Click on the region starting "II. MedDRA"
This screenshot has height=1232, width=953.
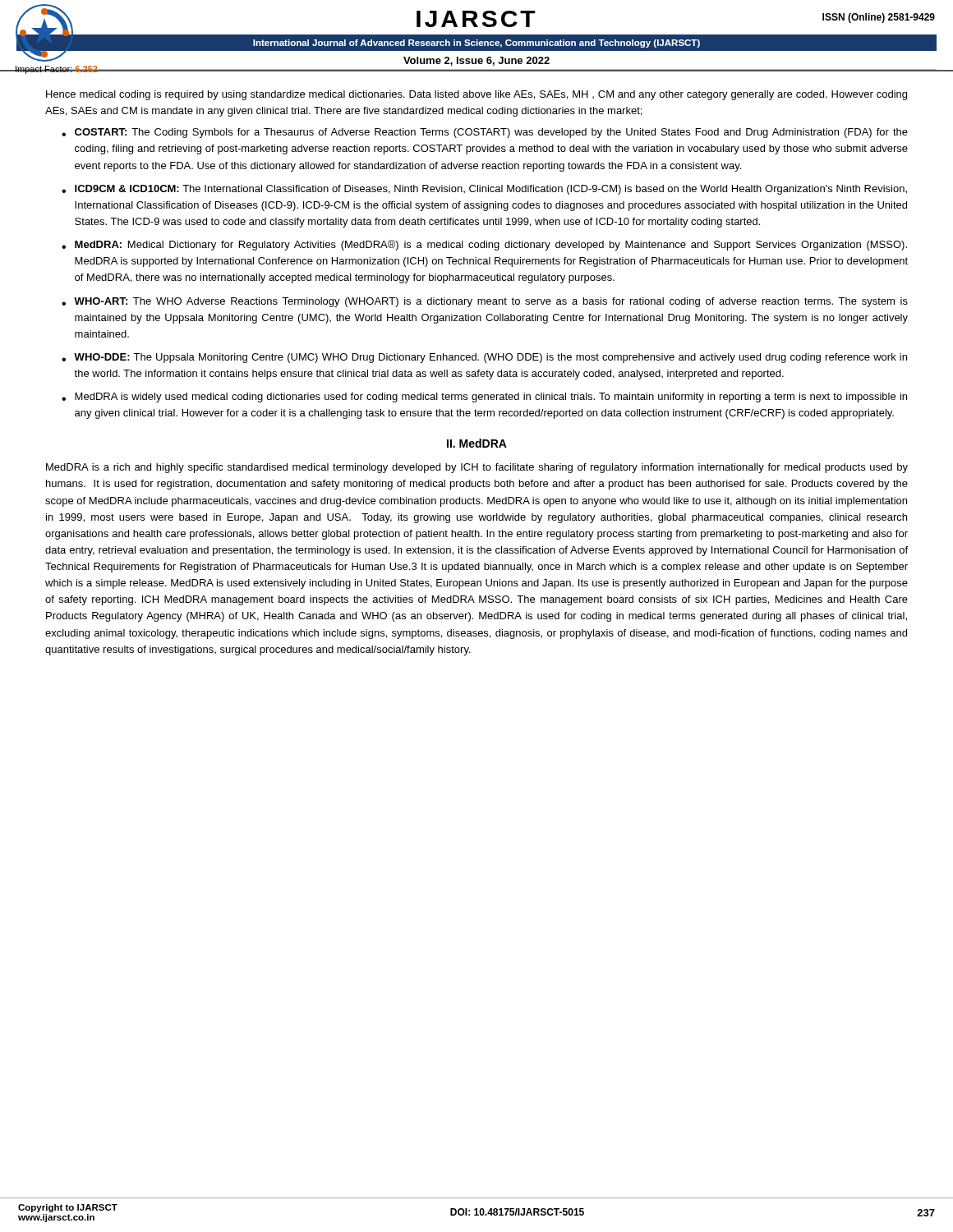click(x=476, y=443)
